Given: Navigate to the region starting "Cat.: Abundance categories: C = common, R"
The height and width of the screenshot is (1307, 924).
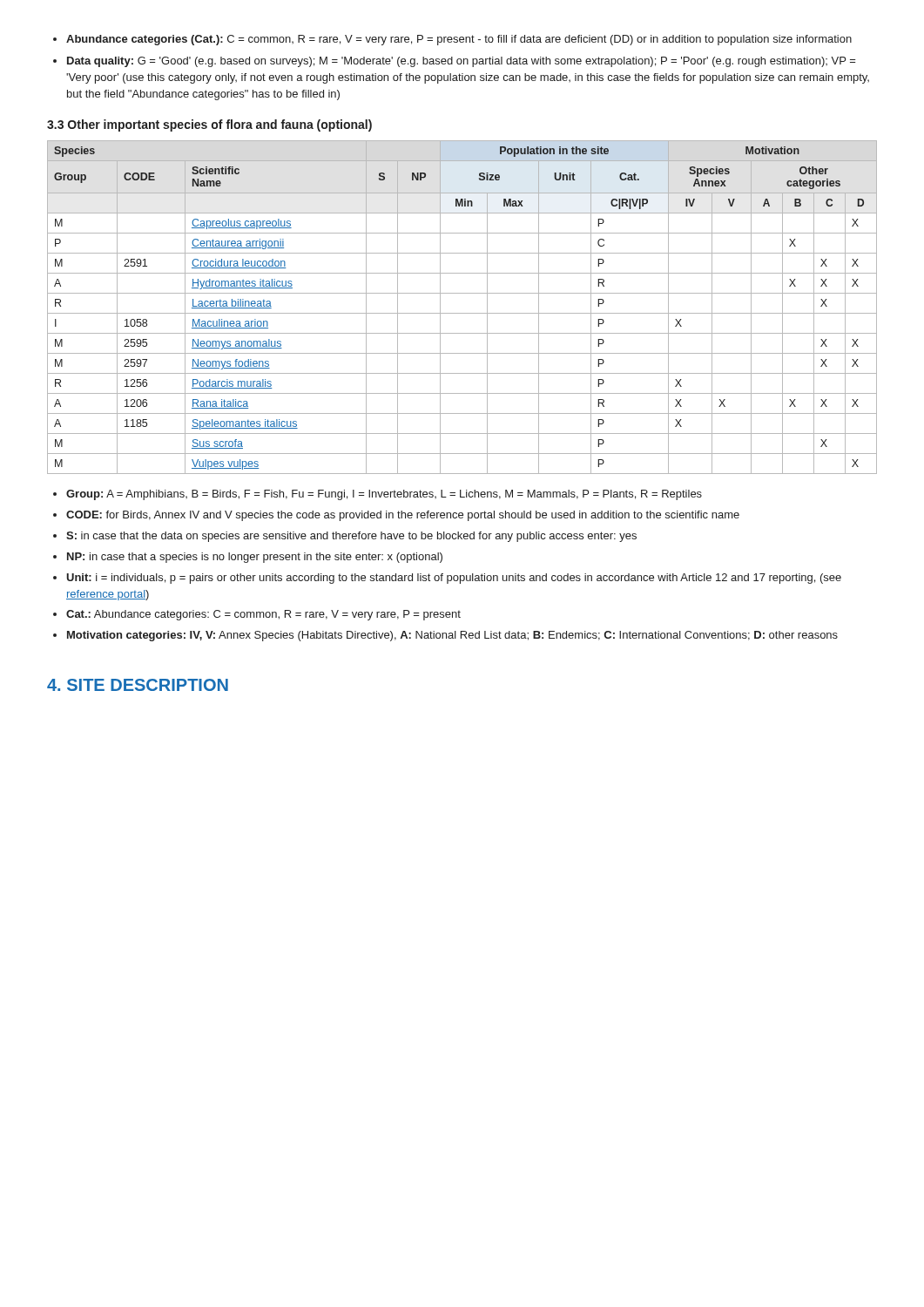Looking at the screenshot, I should click(263, 614).
